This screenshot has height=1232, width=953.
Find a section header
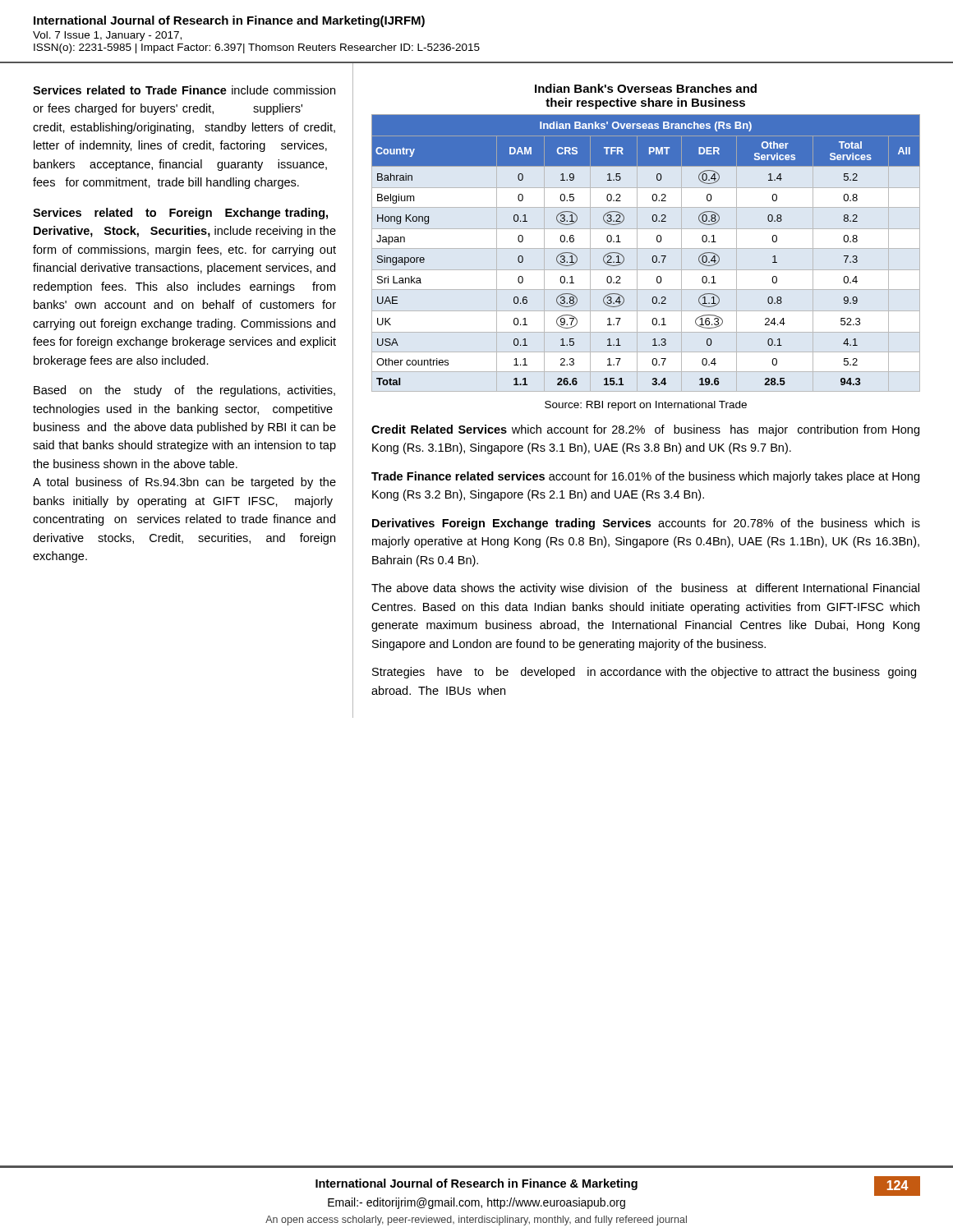pyautogui.click(x=646, y=95)
